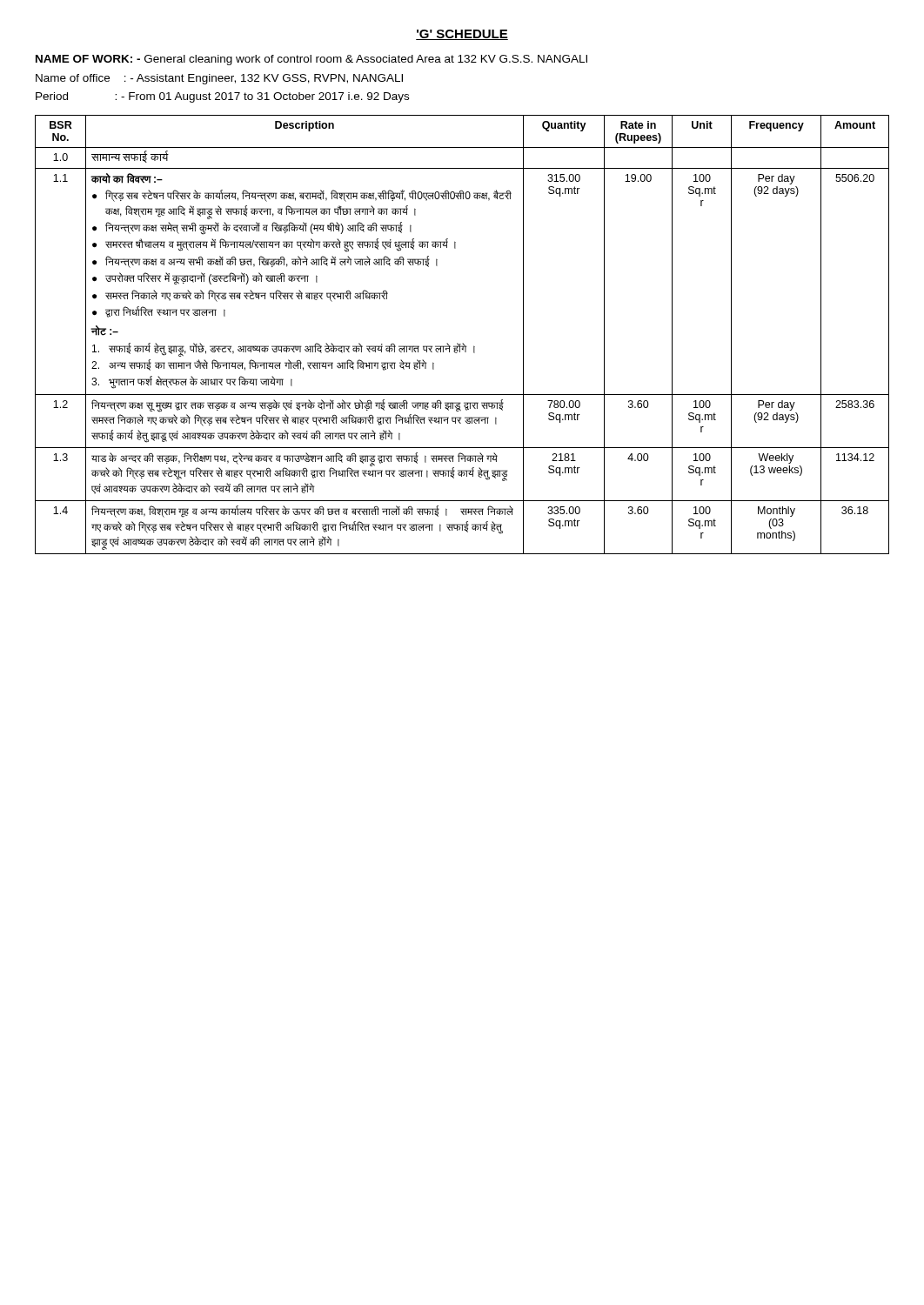Locate the element starting "NAME OF WORK:"

312,78
